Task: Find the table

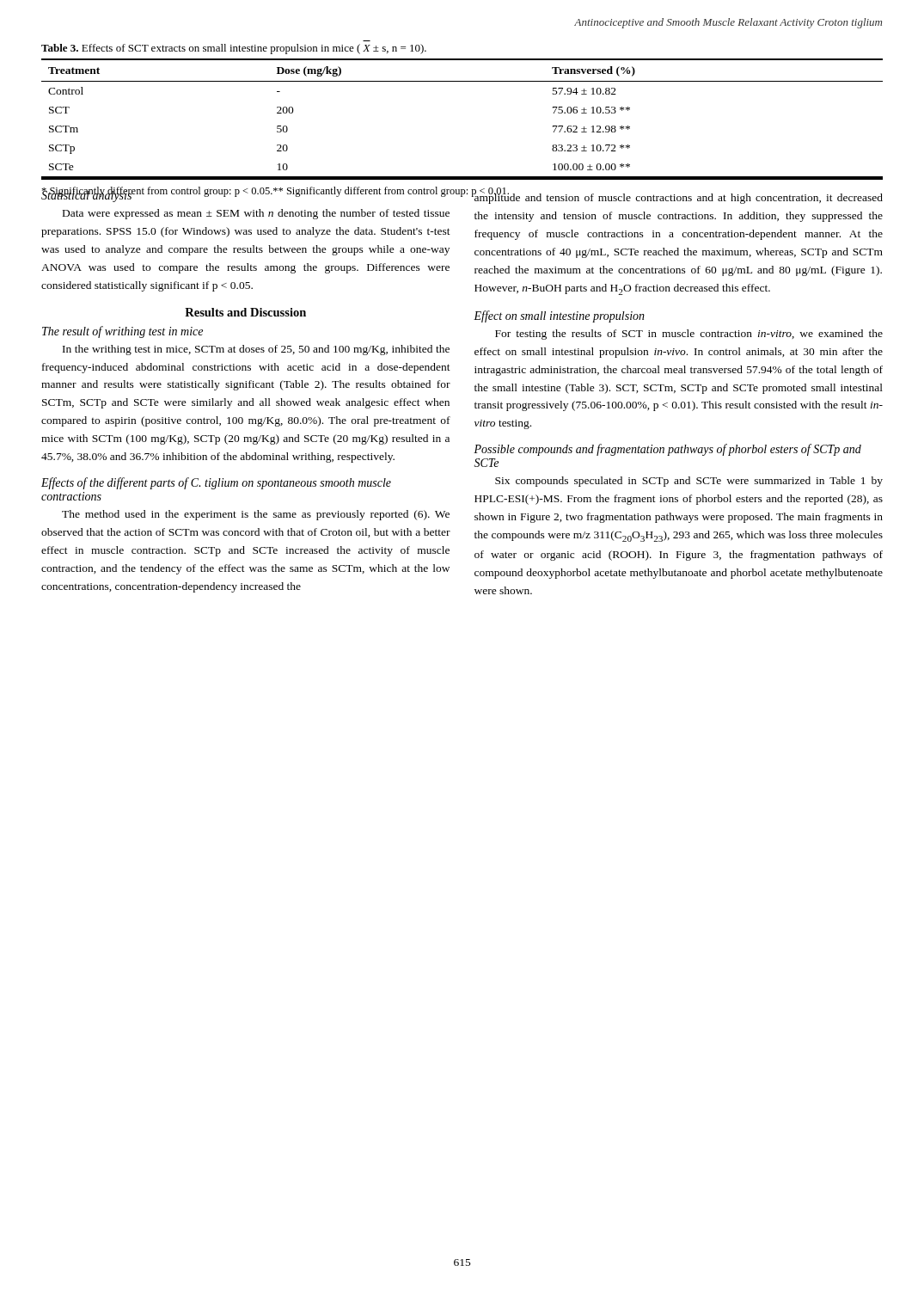Action: 462,119
